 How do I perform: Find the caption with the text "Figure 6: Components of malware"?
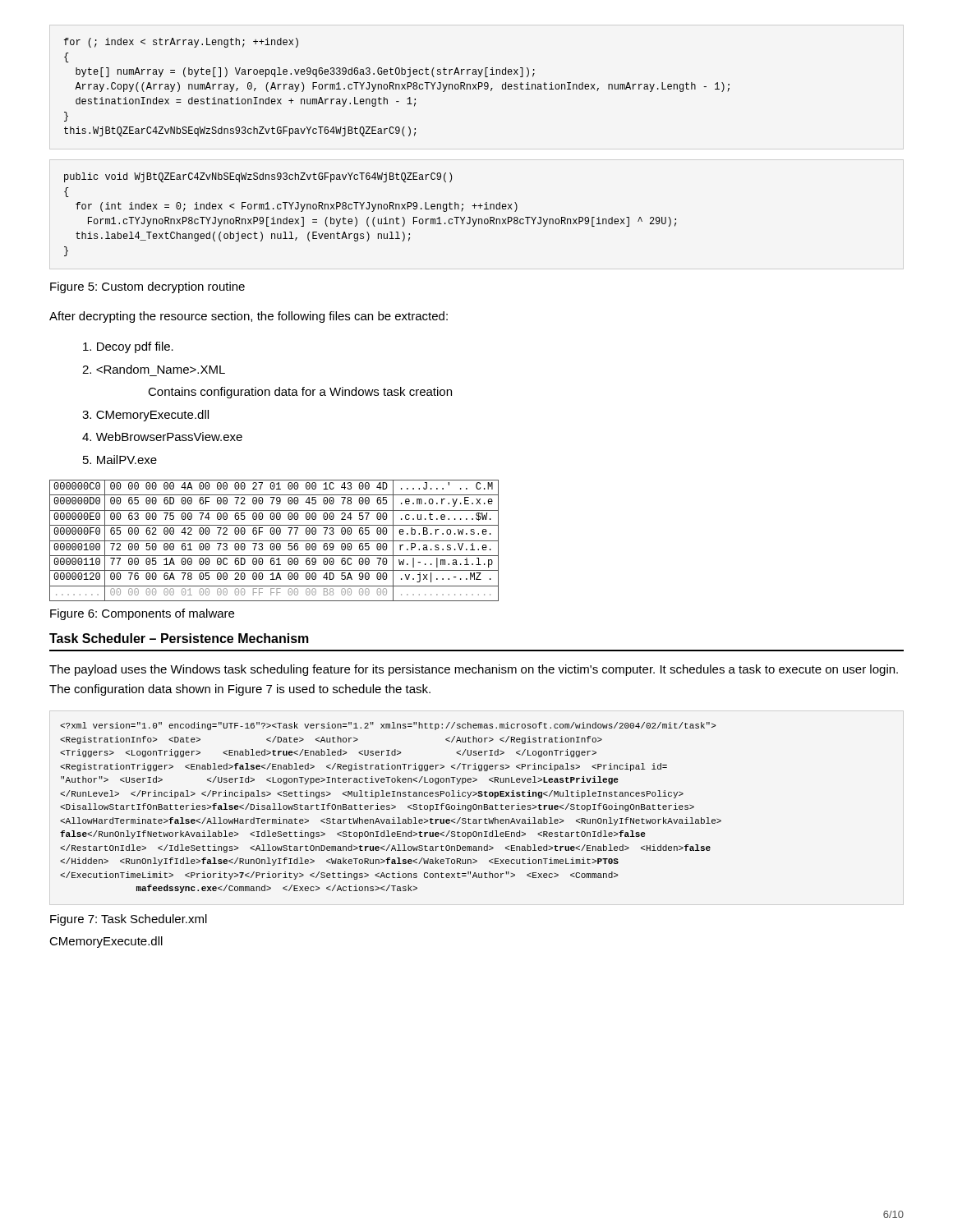coord(142,613)
